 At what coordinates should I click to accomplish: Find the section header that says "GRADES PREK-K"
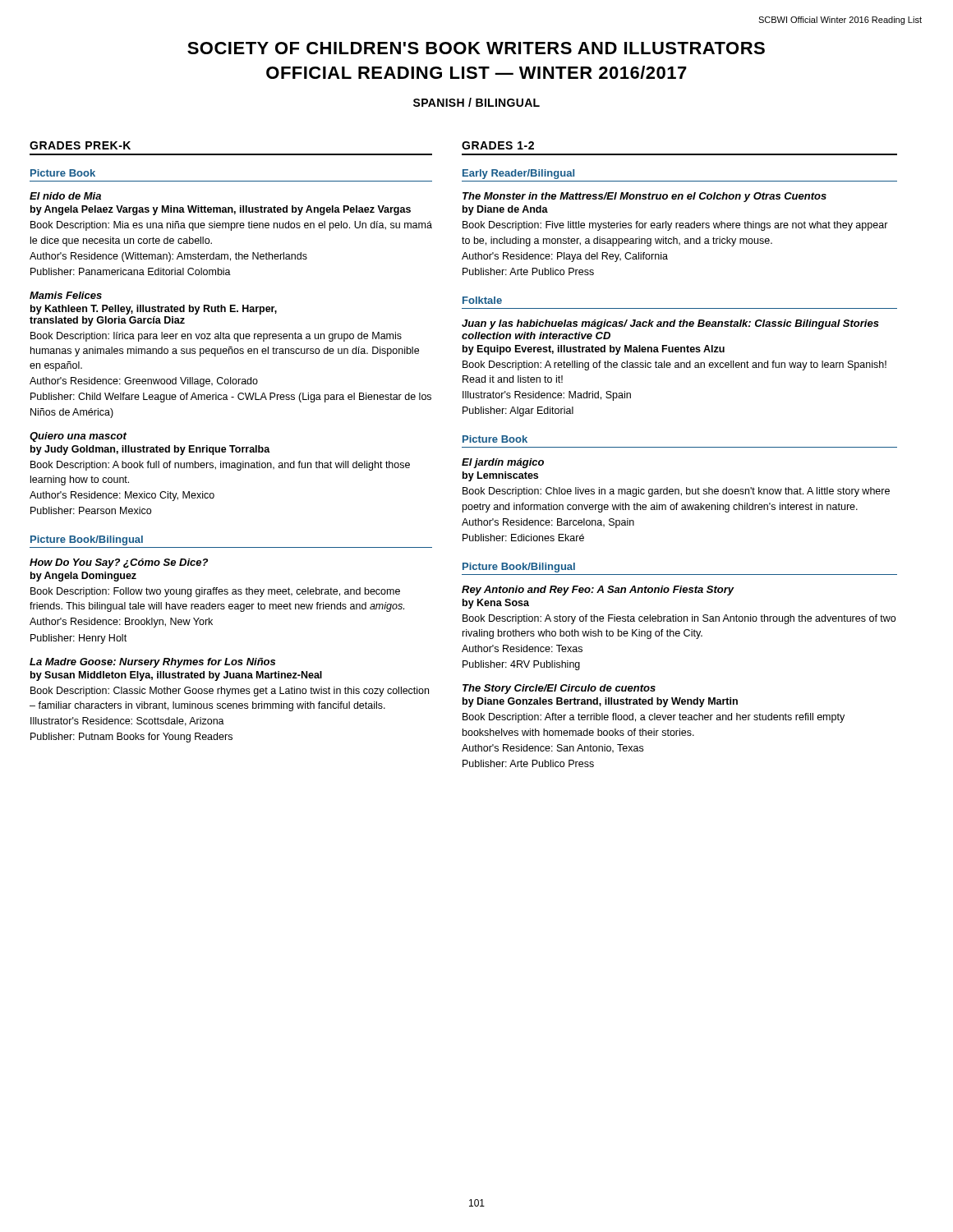80,146
